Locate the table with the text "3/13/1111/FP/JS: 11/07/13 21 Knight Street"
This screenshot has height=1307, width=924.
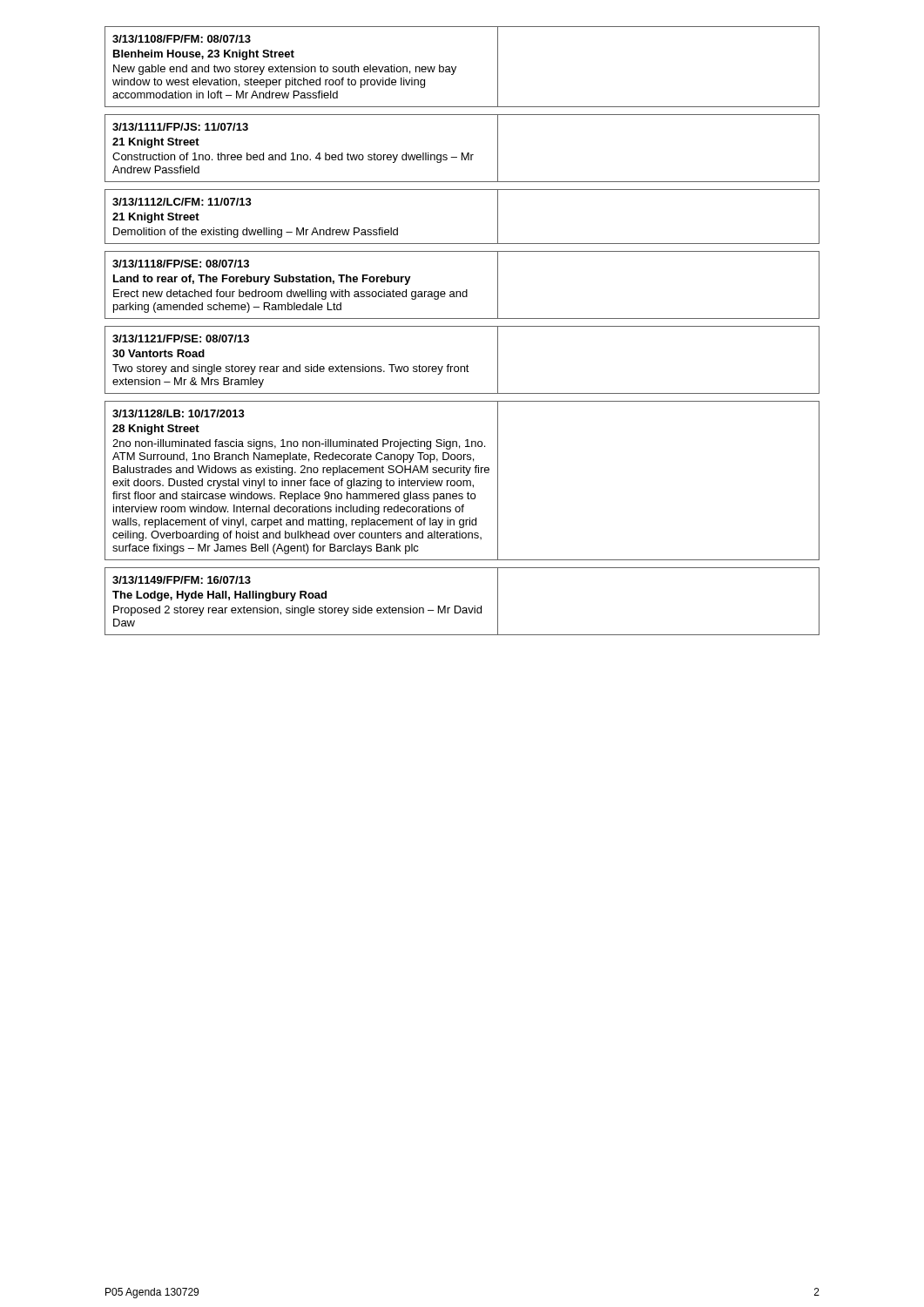(x=462, y=148)
